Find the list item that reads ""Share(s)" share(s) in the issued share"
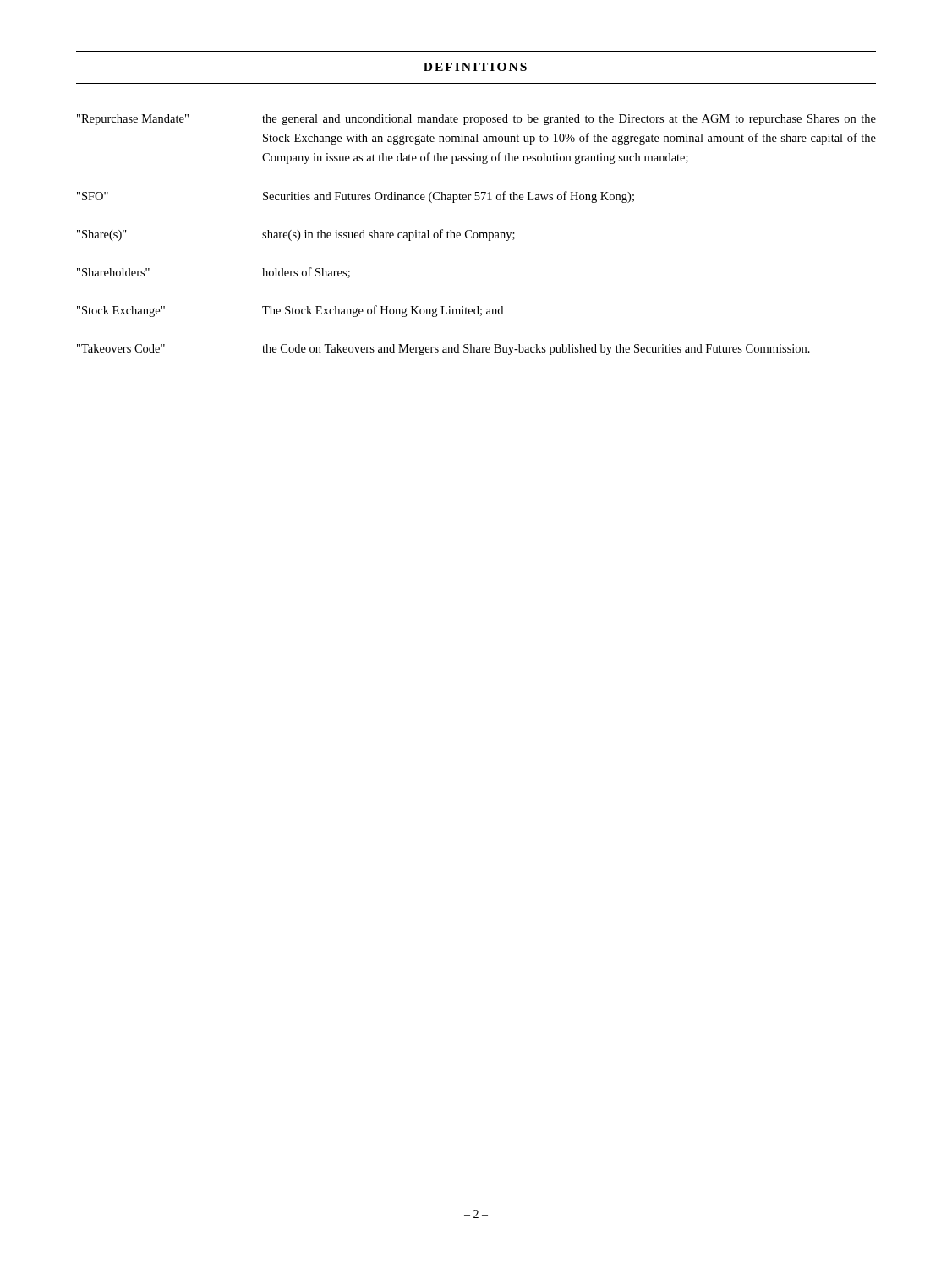 pos(476,244)
